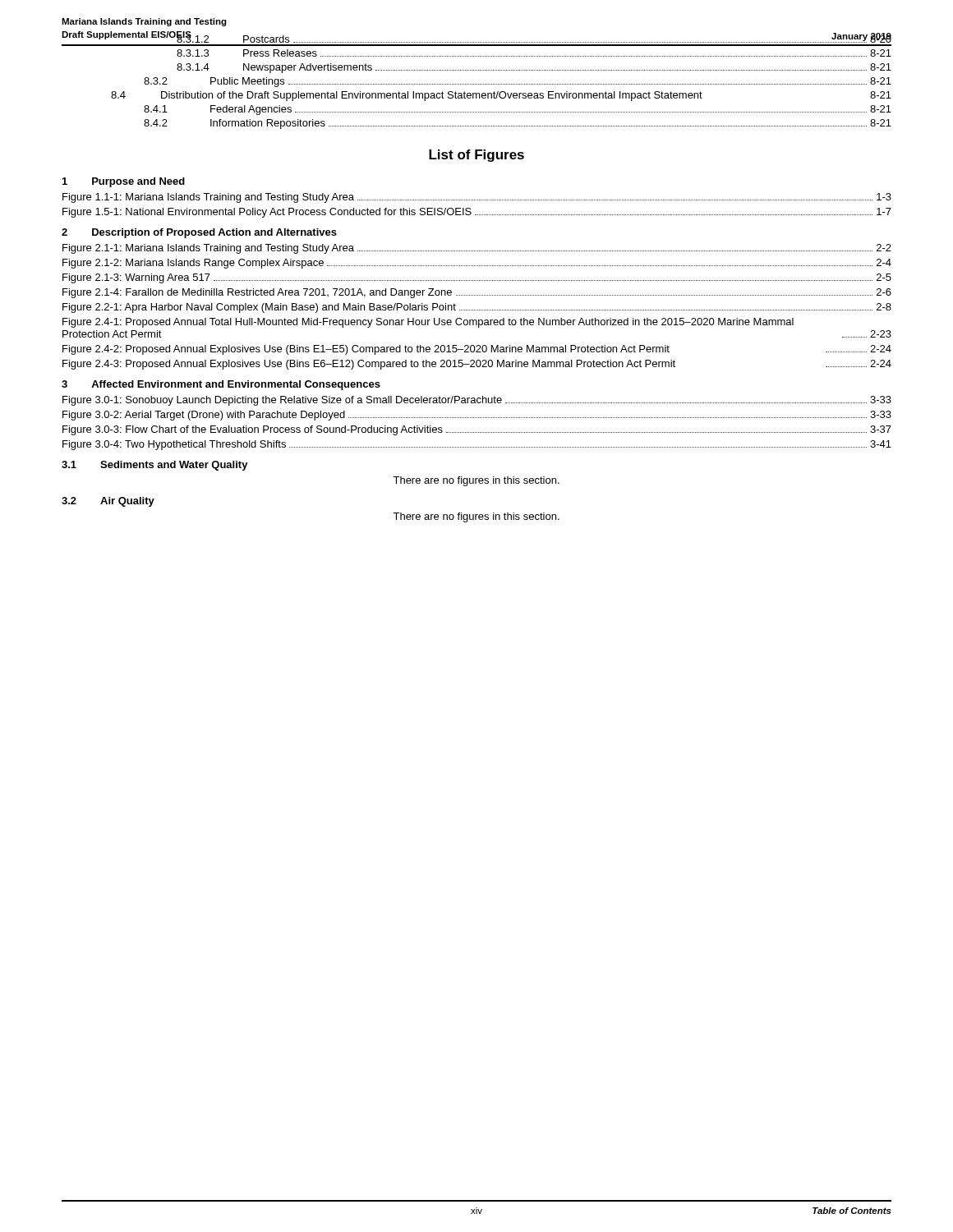
Task: Find the list item with the text "Figure 2.1-2: Mariana Islands Range"
Action: point(476,262)
